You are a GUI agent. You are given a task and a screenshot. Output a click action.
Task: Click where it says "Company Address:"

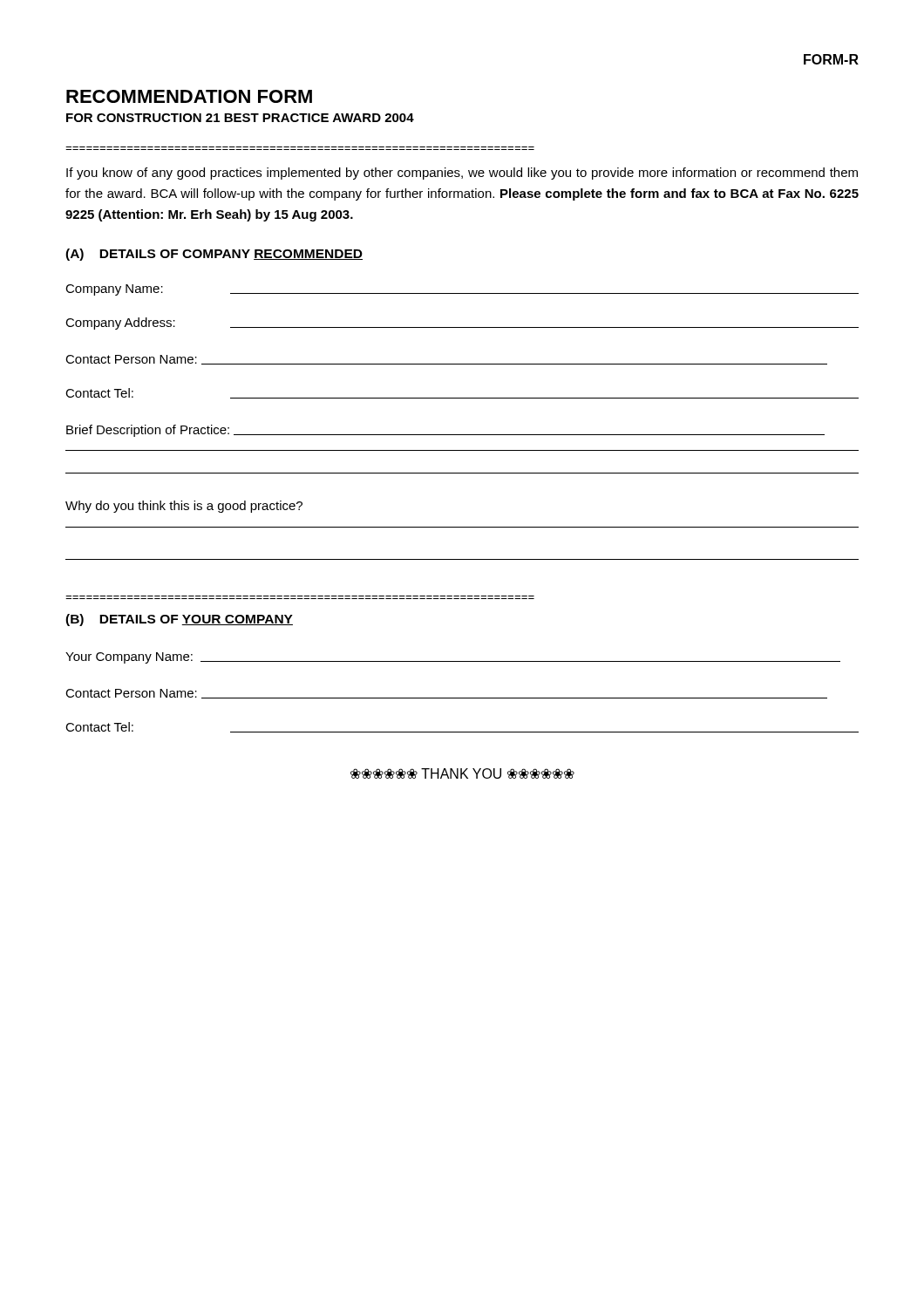pos(462,322)
